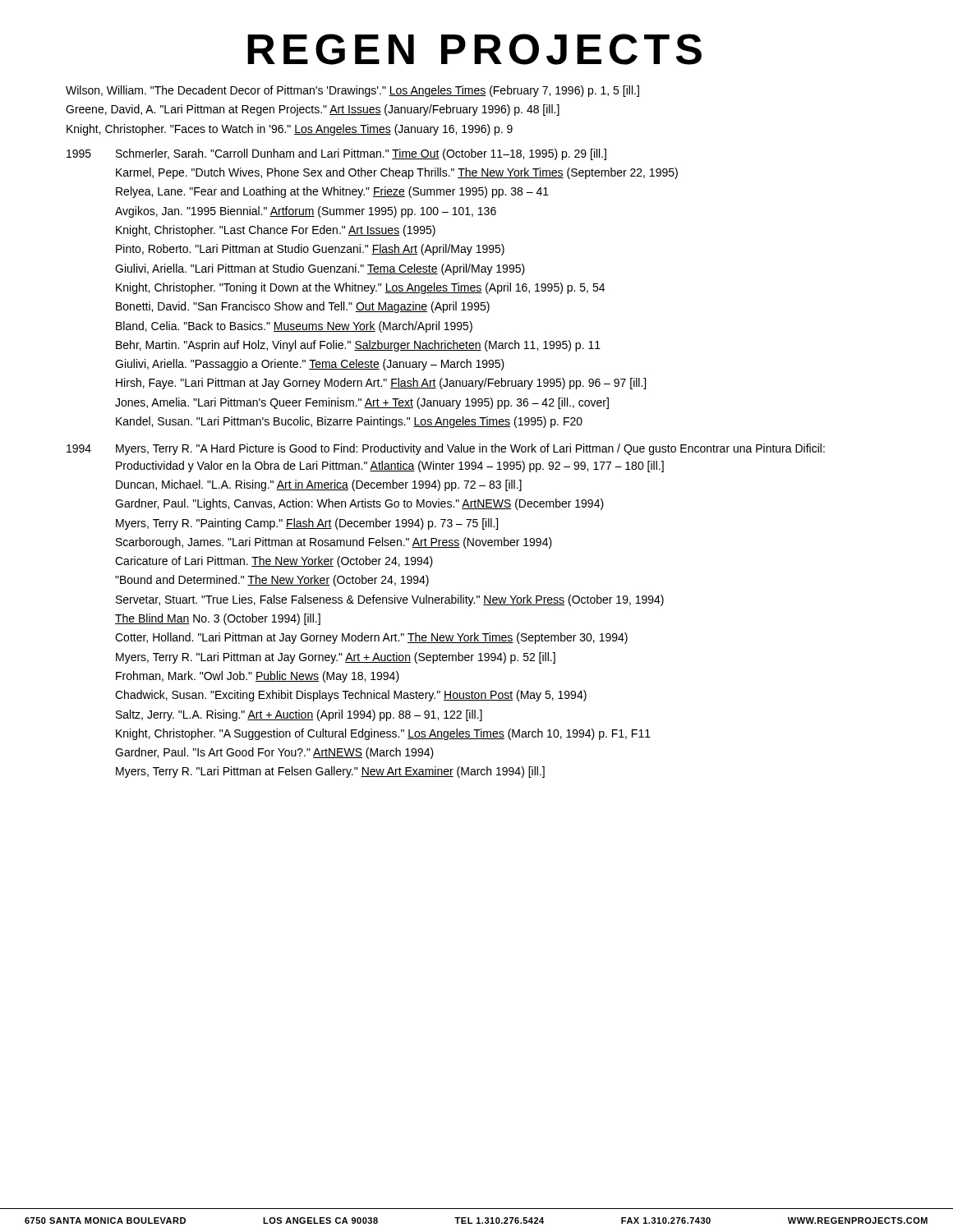Select the list item that reads "Greene, David, A."
The height and width of the screenshot is (1232, 953).
pos(313,109)
